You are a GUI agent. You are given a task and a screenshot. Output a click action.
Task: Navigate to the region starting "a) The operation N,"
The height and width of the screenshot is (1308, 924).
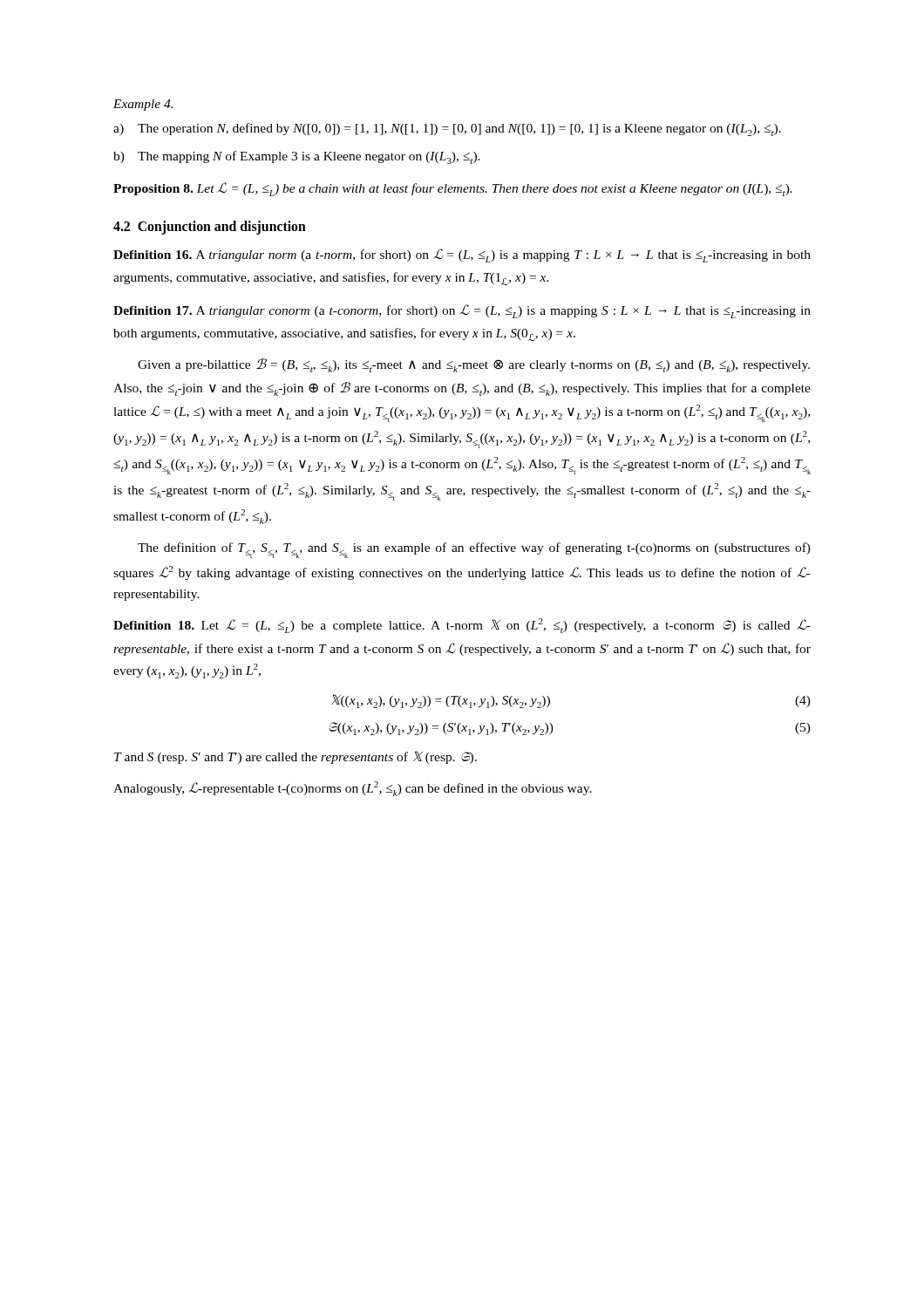click(x=462, y=129)
